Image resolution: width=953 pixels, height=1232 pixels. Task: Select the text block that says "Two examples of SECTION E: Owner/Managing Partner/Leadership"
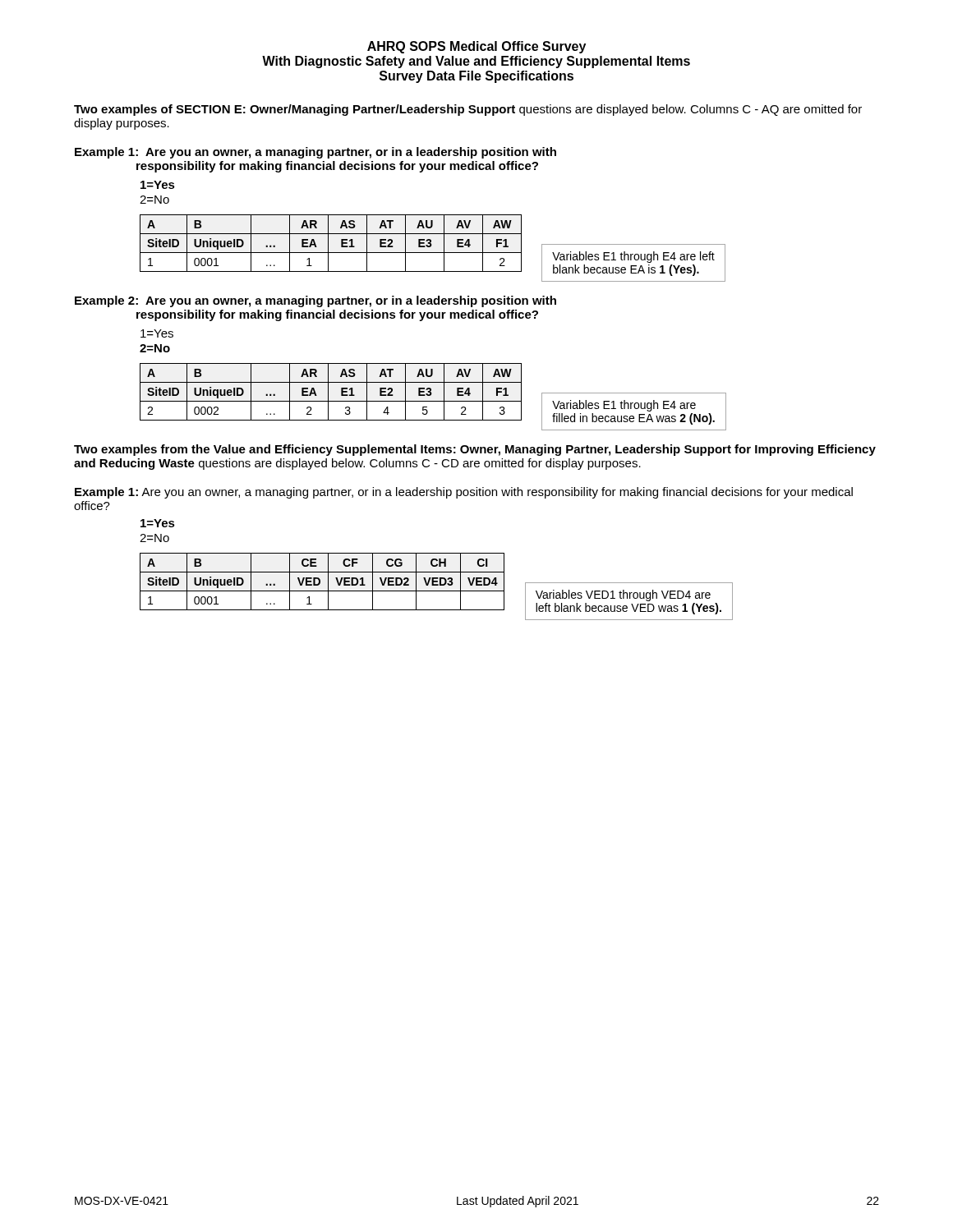click(468, 116)
